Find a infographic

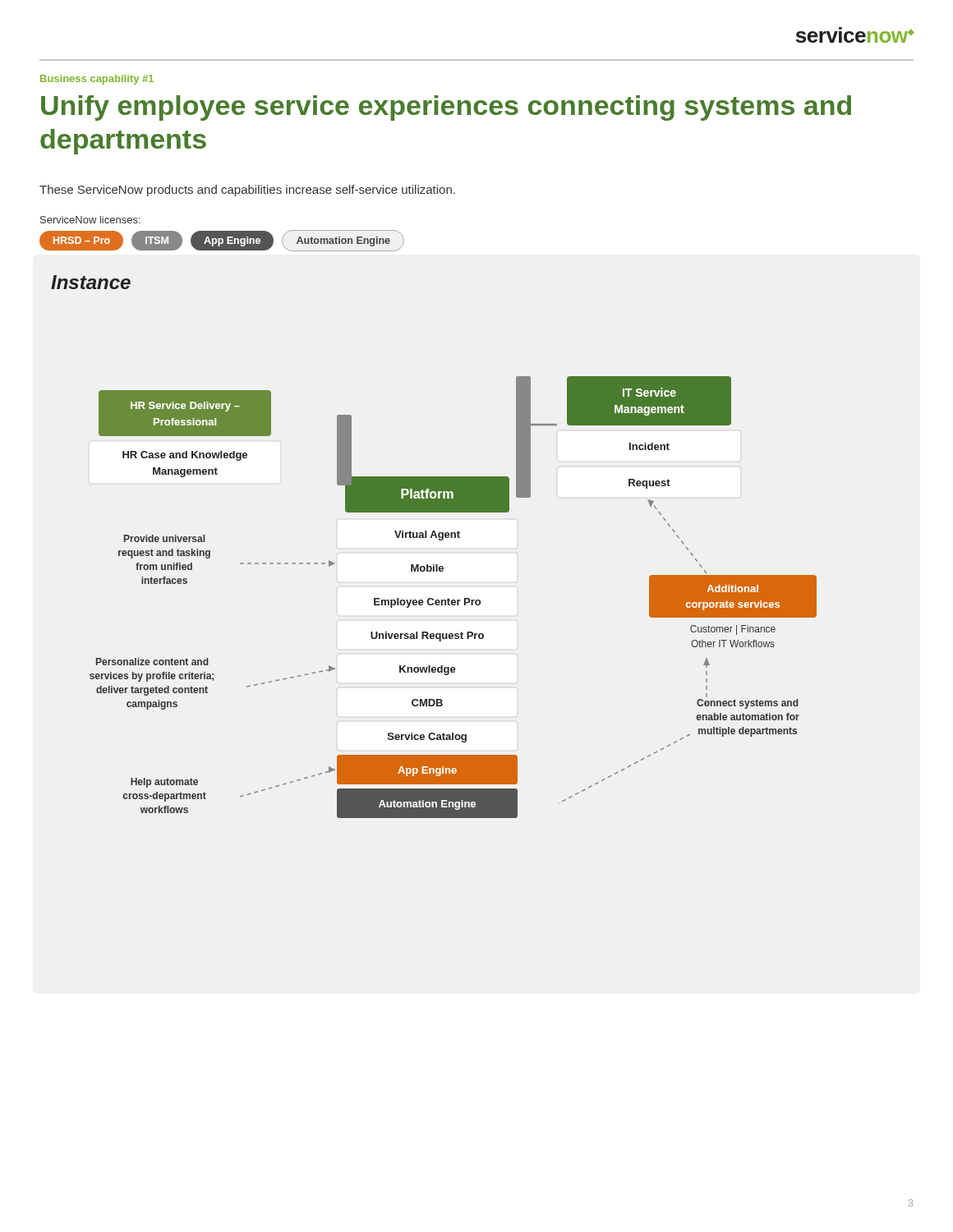[x=476, y=624]
